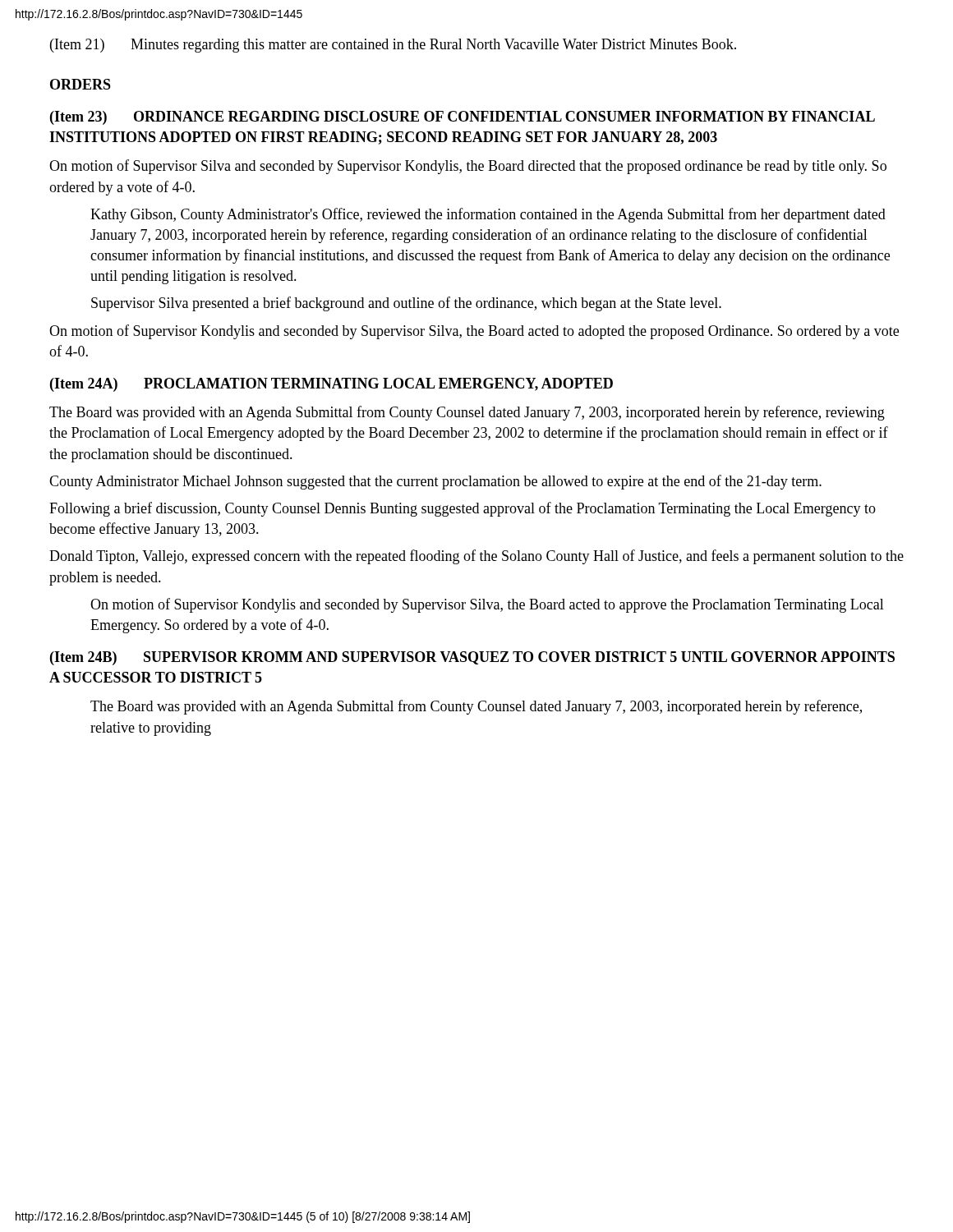The image size is (953, 1232).
Task: Find the text block that says "(Item 21) Minutes"
Action: 393,44
